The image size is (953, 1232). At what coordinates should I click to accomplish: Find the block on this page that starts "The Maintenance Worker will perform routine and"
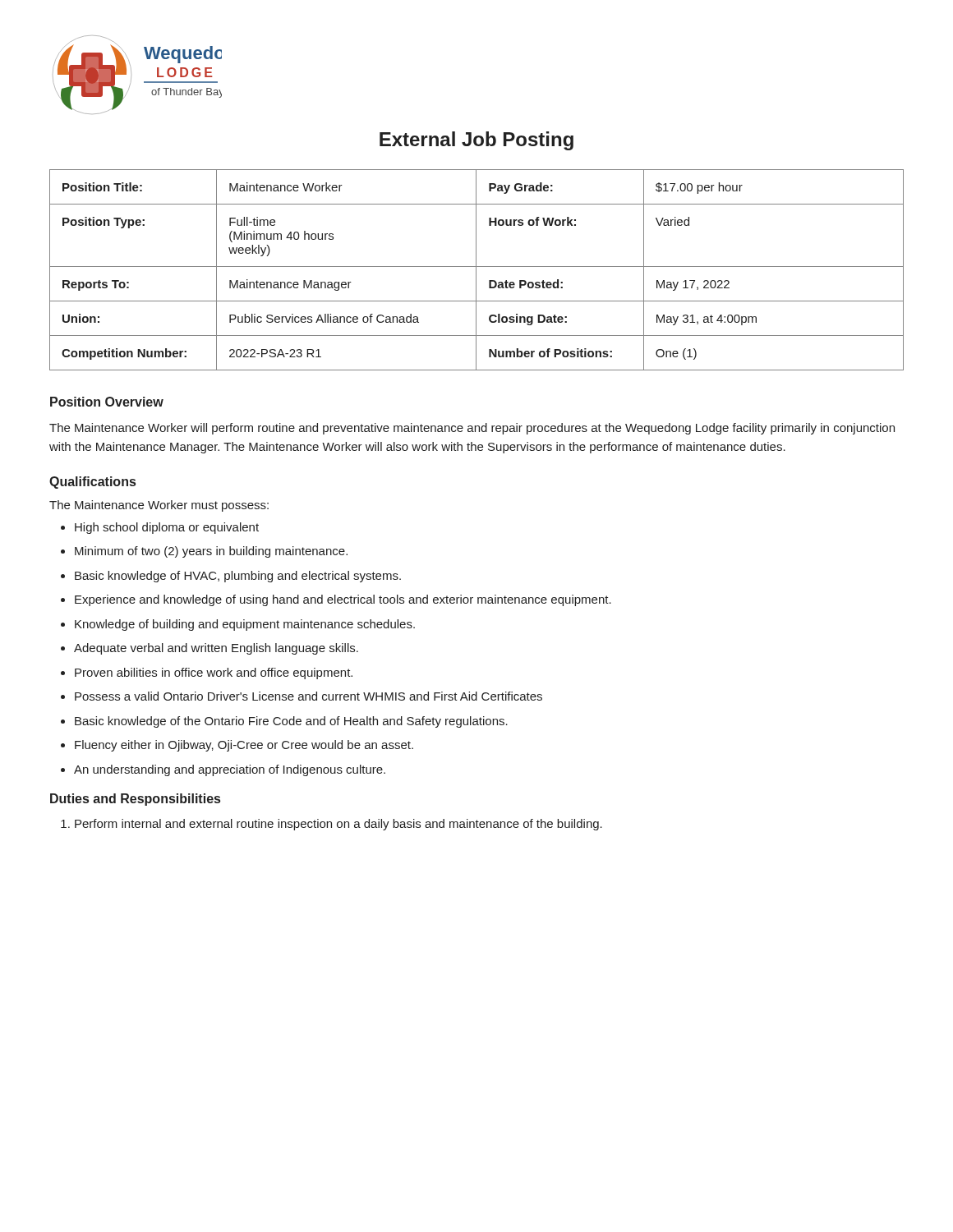[472, 437]
